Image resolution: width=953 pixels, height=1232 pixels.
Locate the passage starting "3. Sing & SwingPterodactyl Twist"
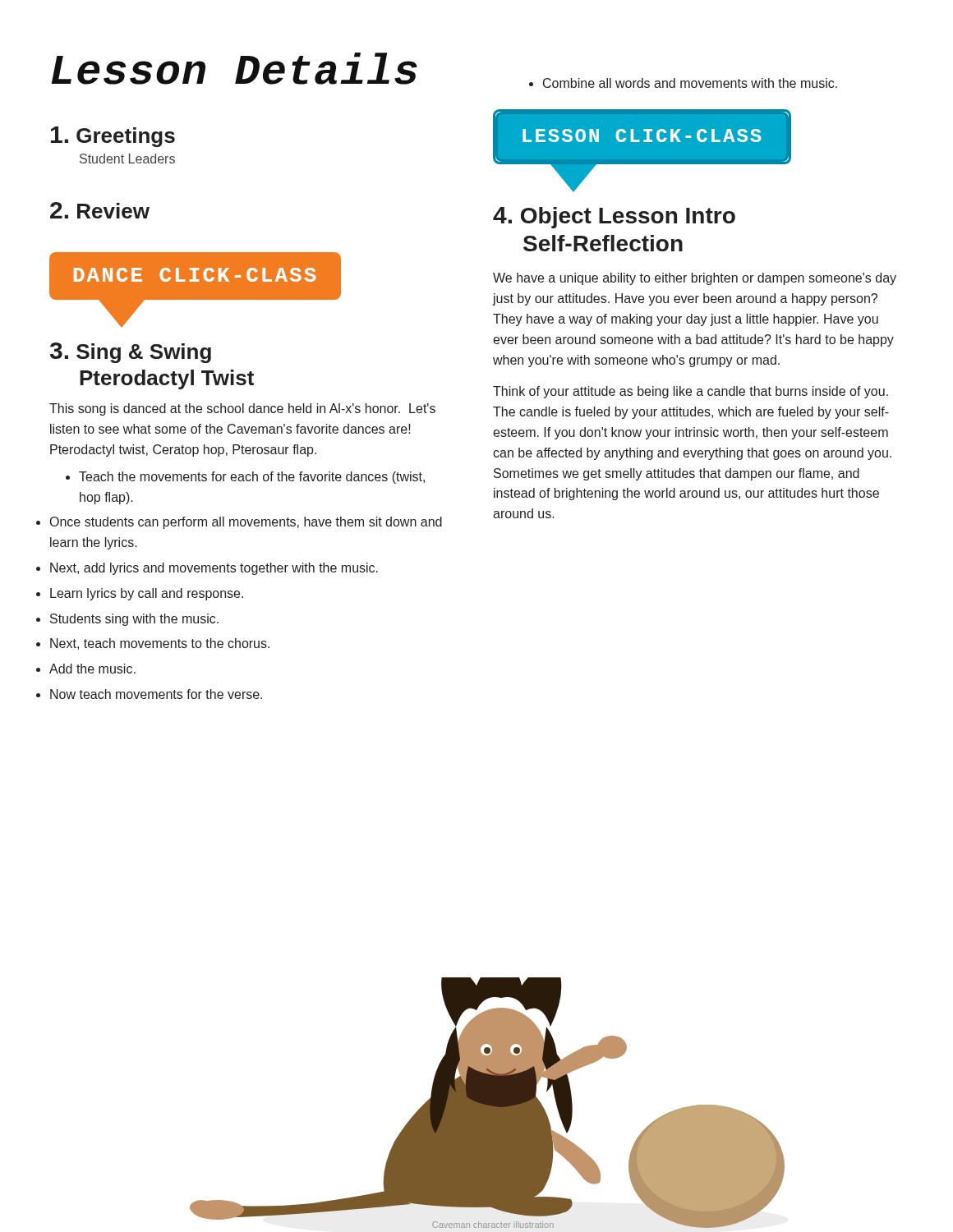point(246,364)
